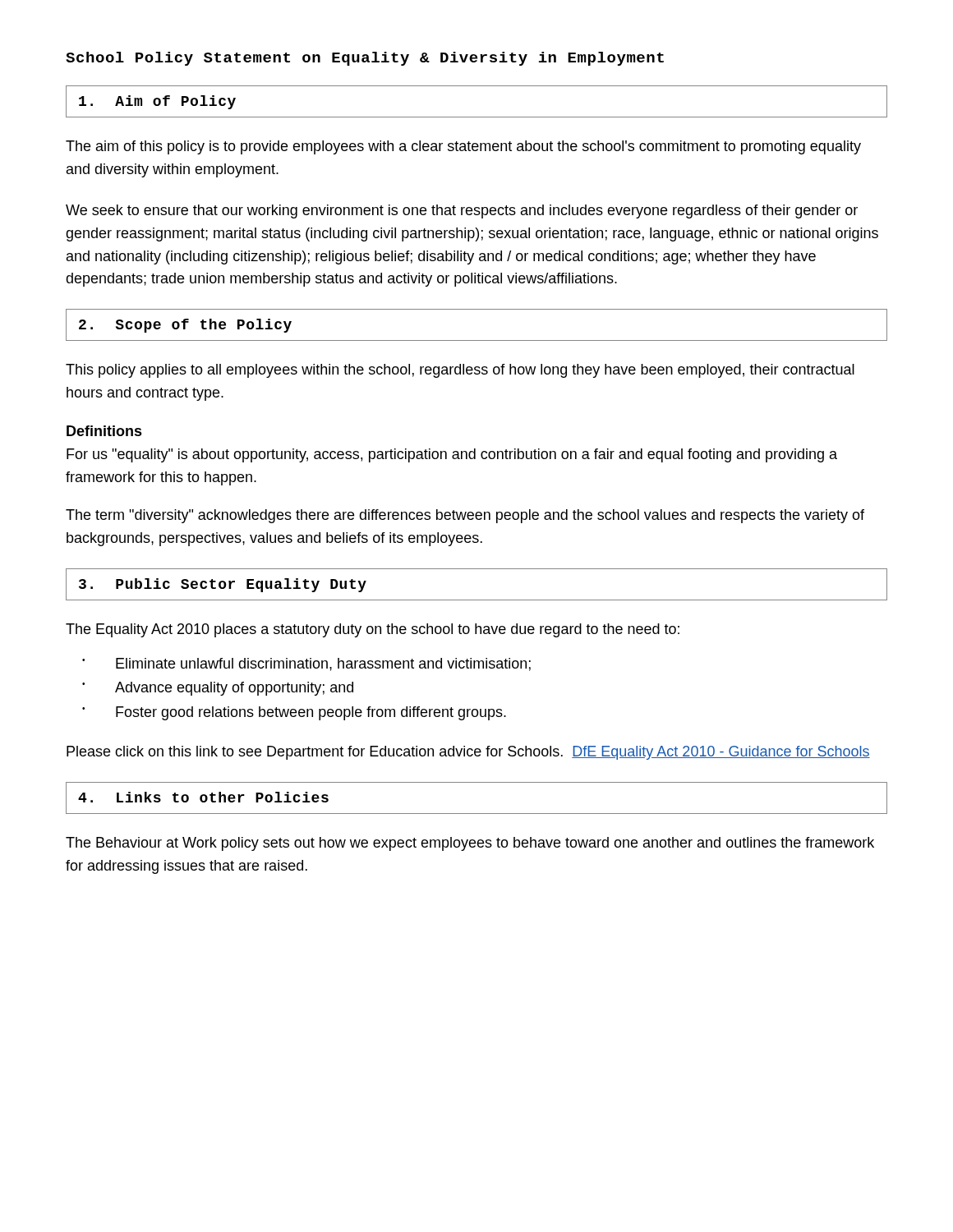Find the block on this page that starts "We seek to"
Image resolution: width=953 pixels, height=1232 pixels.
pyautogui.click(x=472, y=244)
